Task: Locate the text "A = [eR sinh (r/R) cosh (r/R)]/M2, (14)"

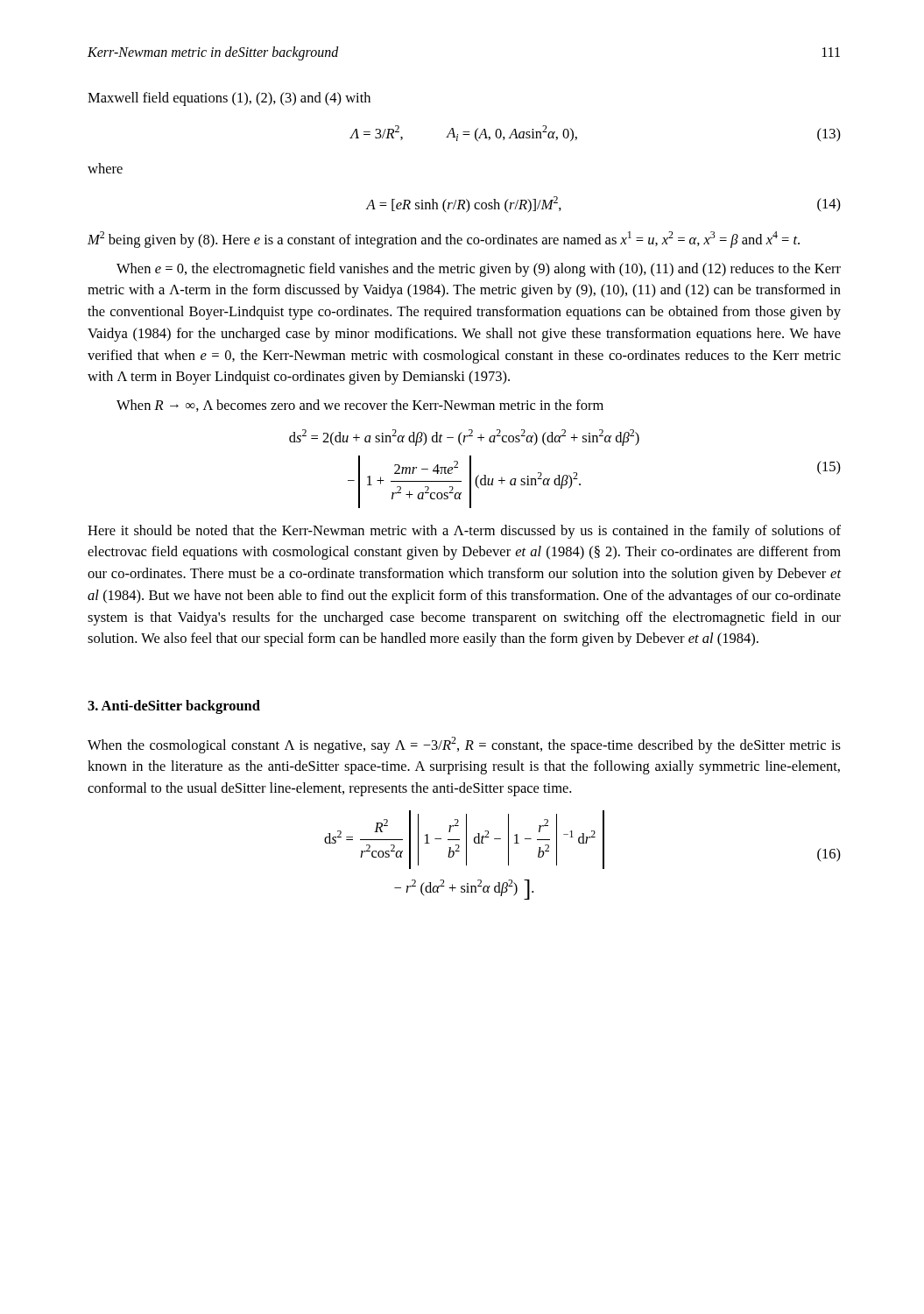Action: point(464,204)
